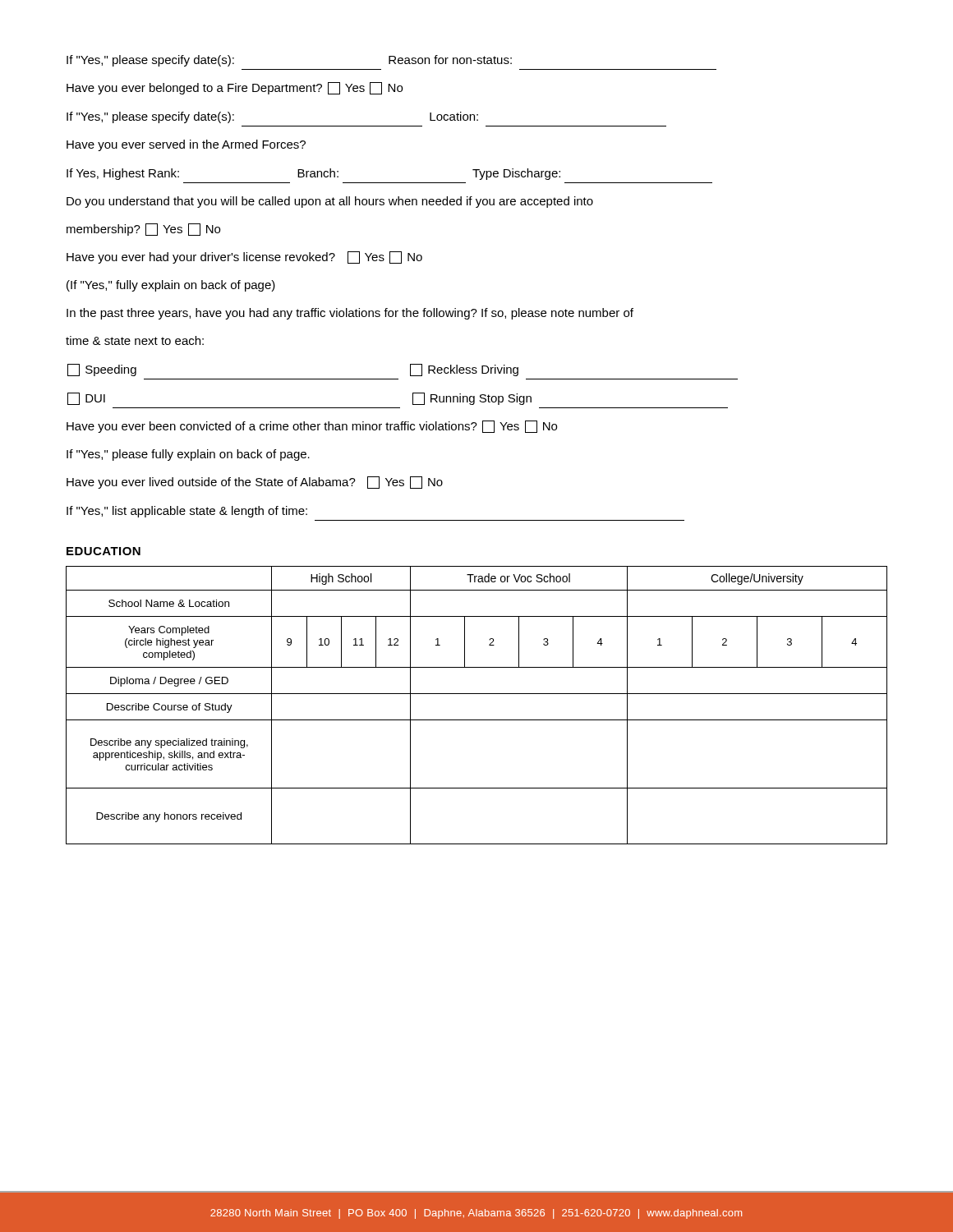953x1232 pixels.
Task: Locate the section header
Action: (104, 551)
